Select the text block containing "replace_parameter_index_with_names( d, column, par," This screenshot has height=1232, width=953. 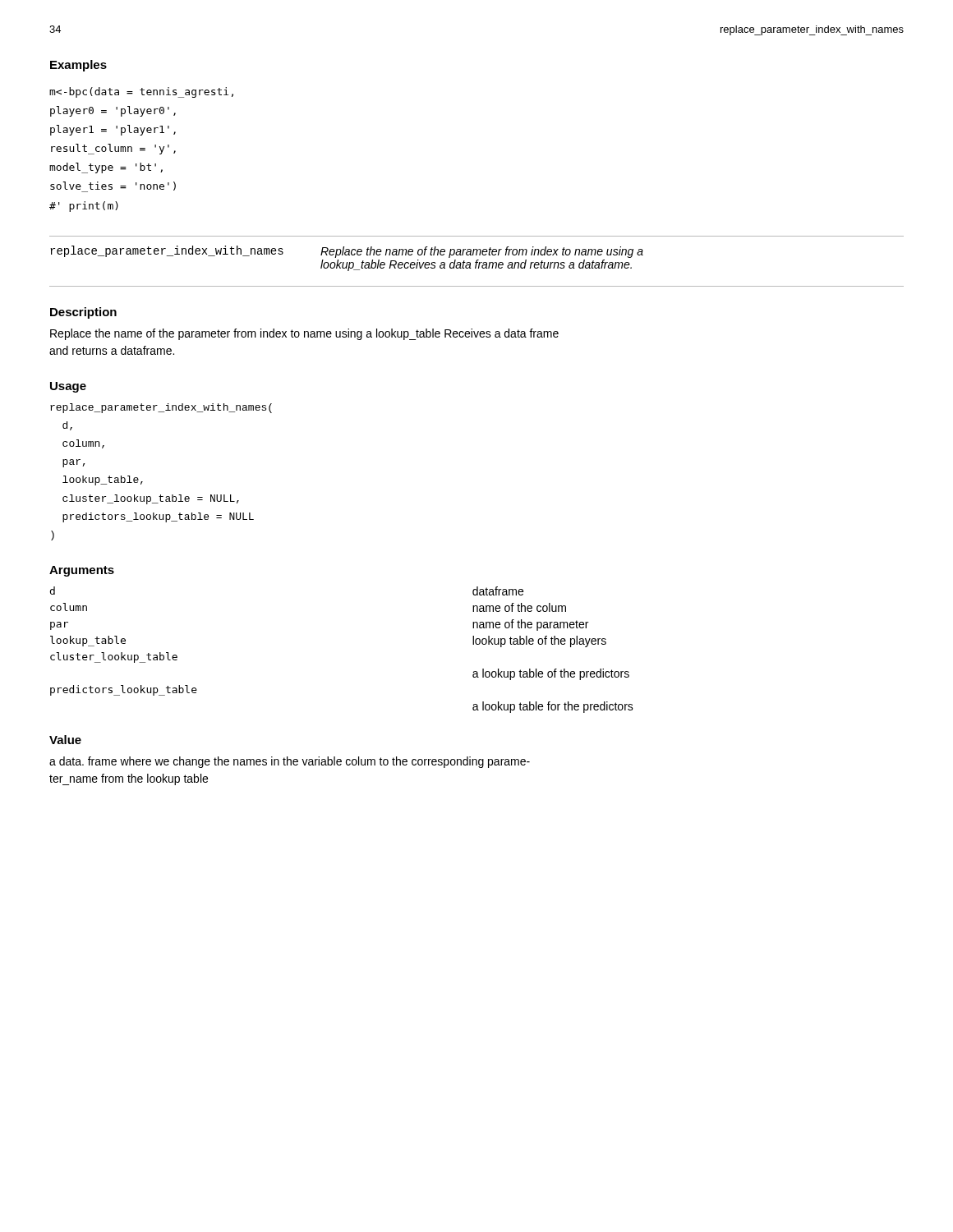tap(161, 408)
